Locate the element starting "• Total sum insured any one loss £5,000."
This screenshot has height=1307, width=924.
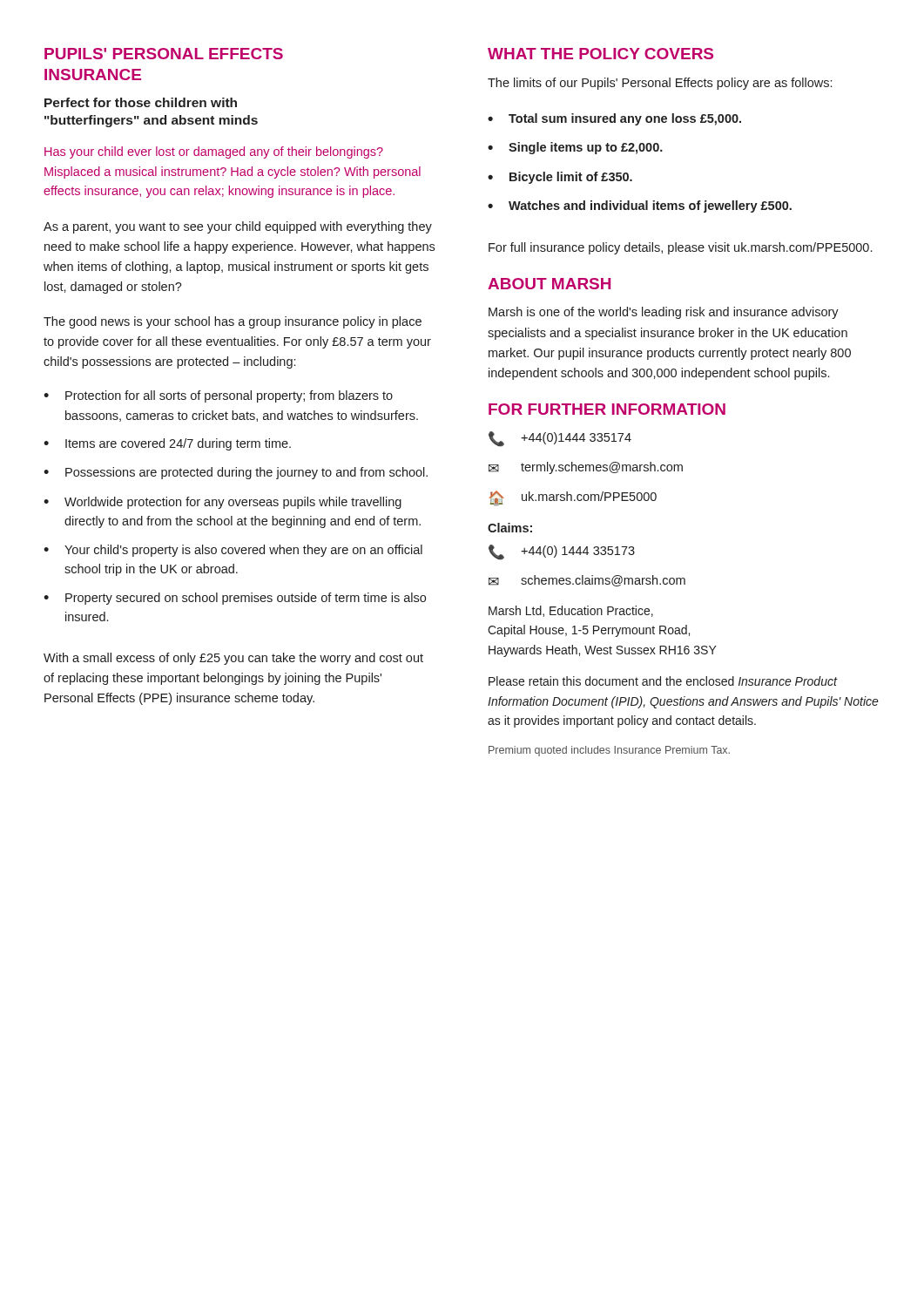[684, 119]
